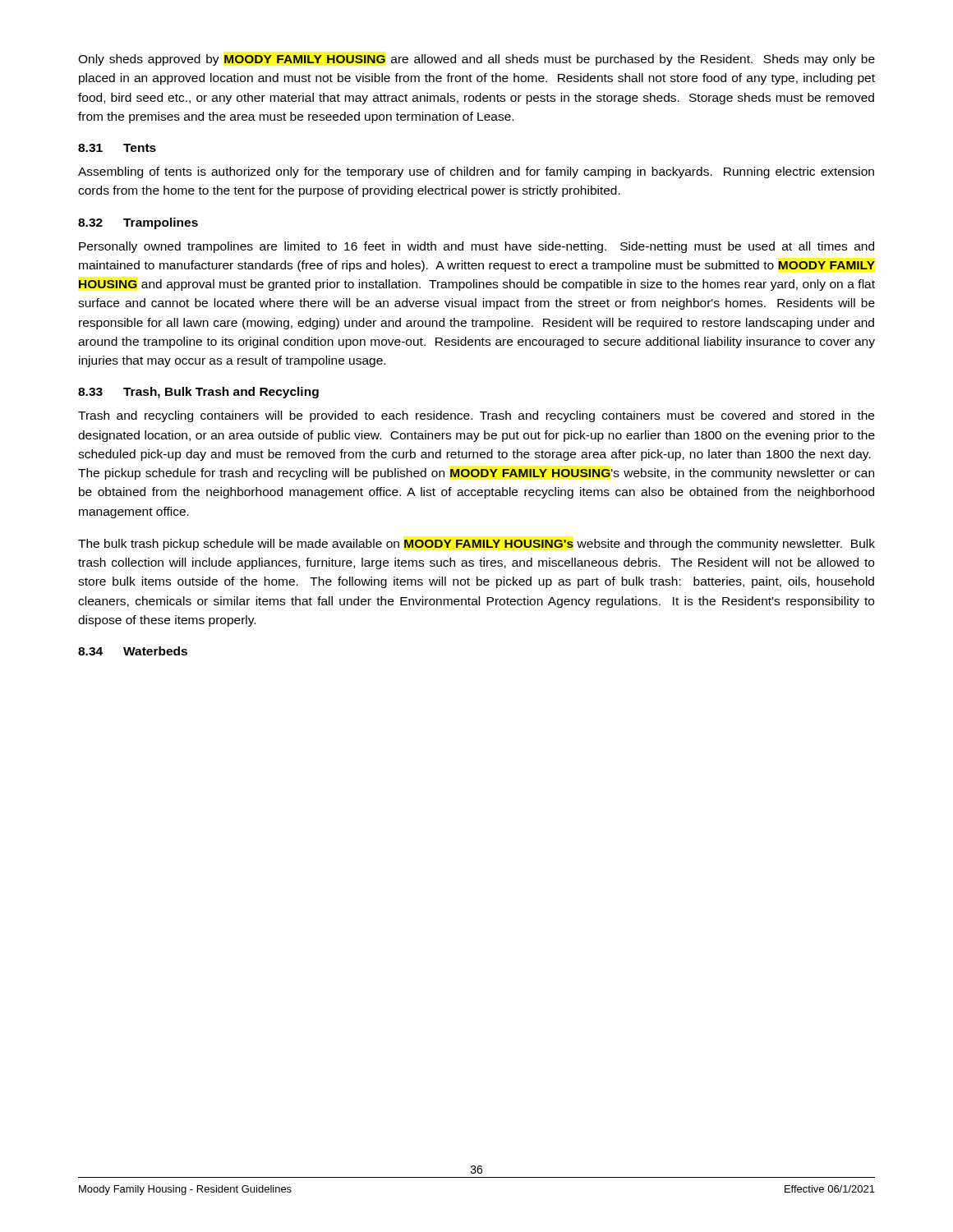Navigate to the block starting "Only sheds approved by"

476,87
